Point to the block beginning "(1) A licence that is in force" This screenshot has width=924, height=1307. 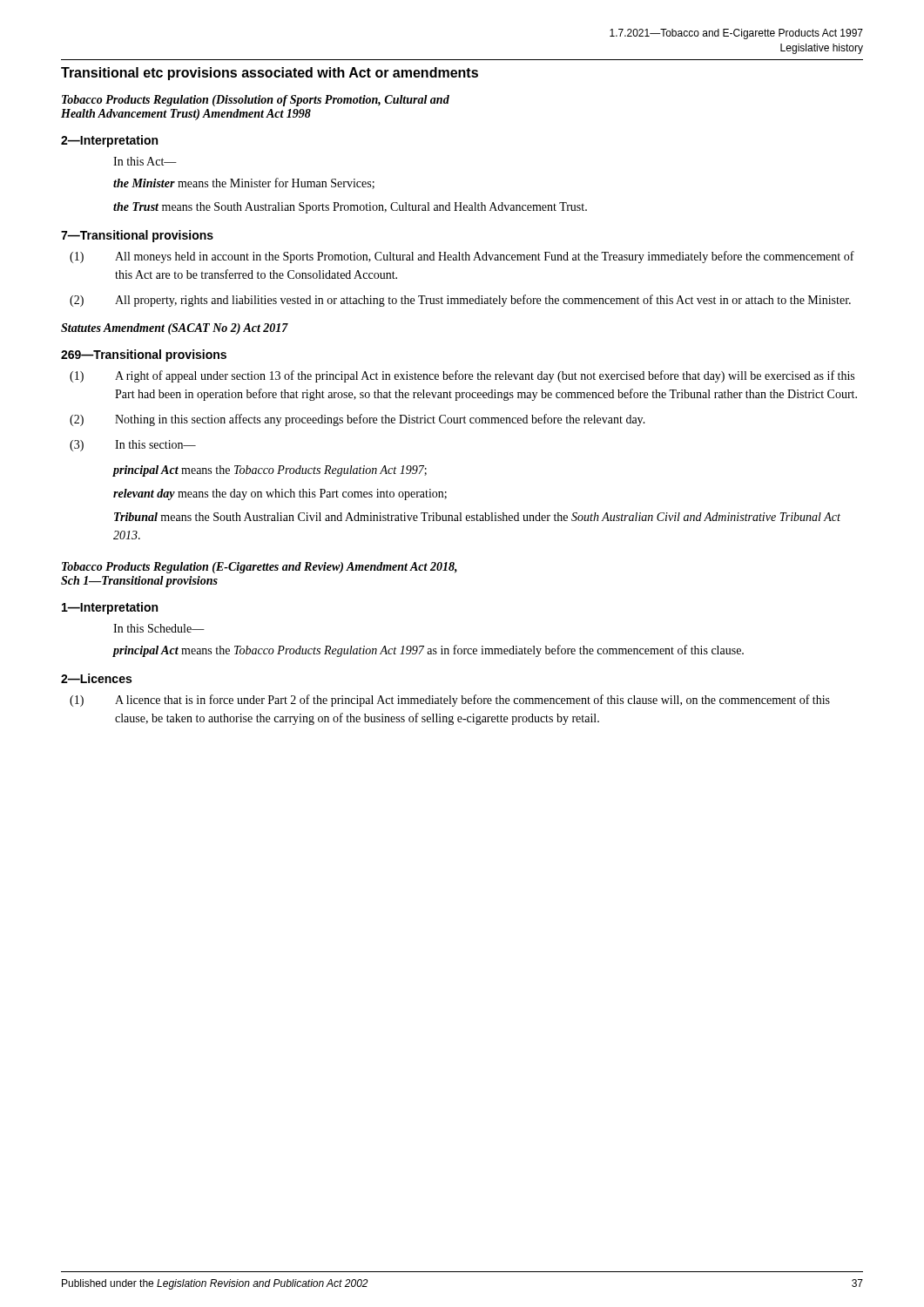pyautogui.click(x=462, y=709)
